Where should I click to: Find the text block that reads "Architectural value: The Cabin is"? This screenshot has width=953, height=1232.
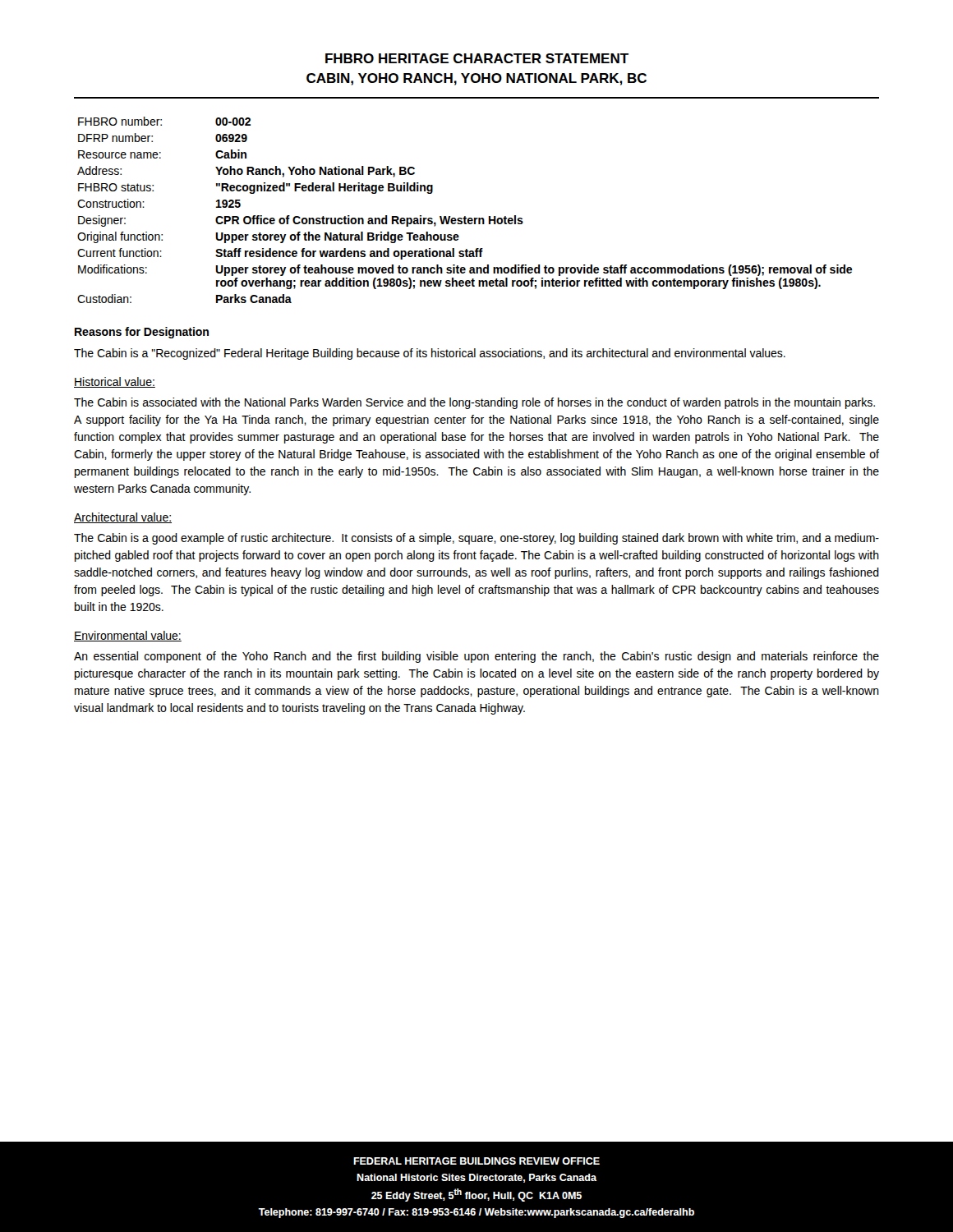point(476,561)
